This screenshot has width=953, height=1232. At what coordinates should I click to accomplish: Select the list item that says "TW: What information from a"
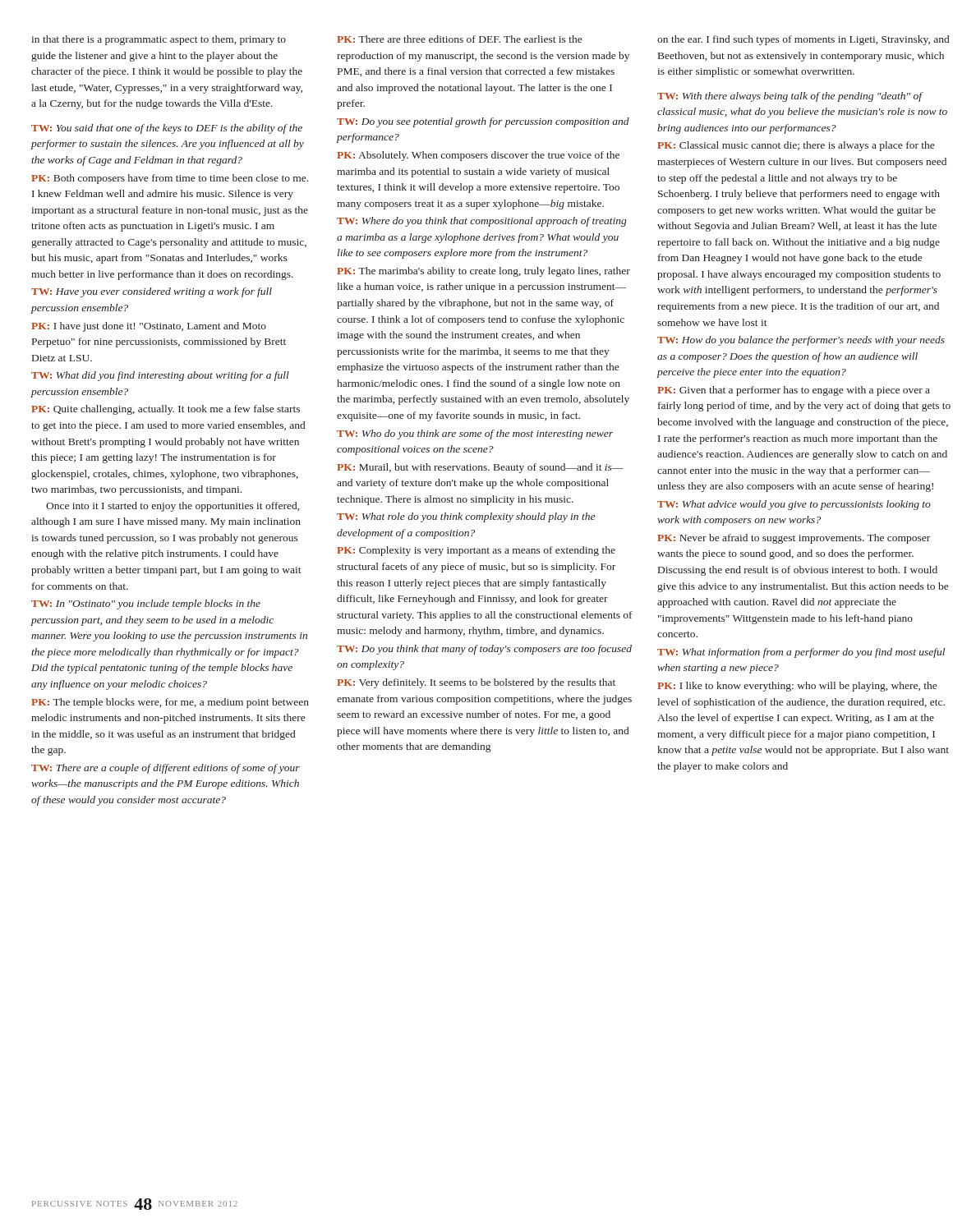[x=801, y=660]
